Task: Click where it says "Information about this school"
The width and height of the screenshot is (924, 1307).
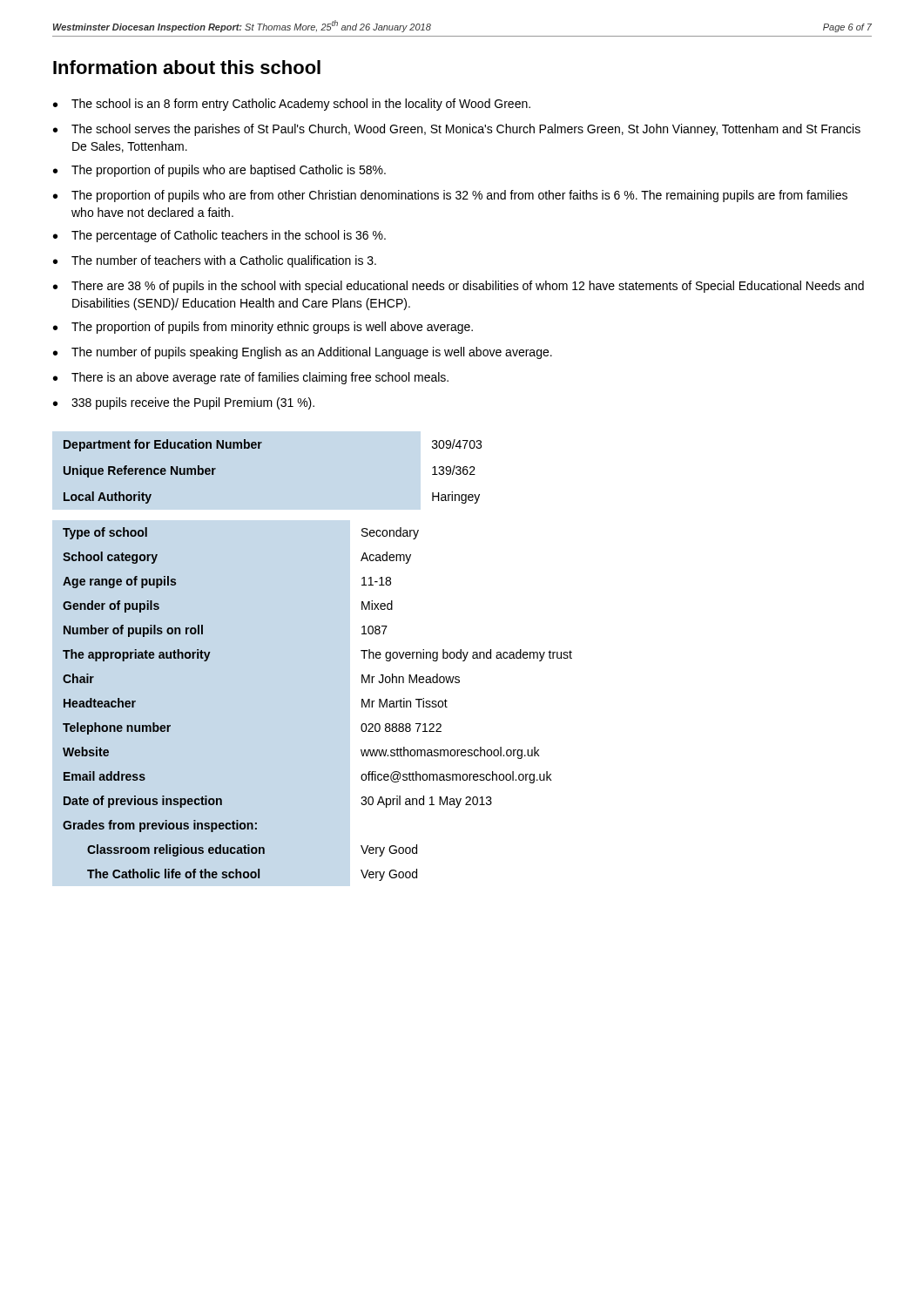Action: (187, 68)
